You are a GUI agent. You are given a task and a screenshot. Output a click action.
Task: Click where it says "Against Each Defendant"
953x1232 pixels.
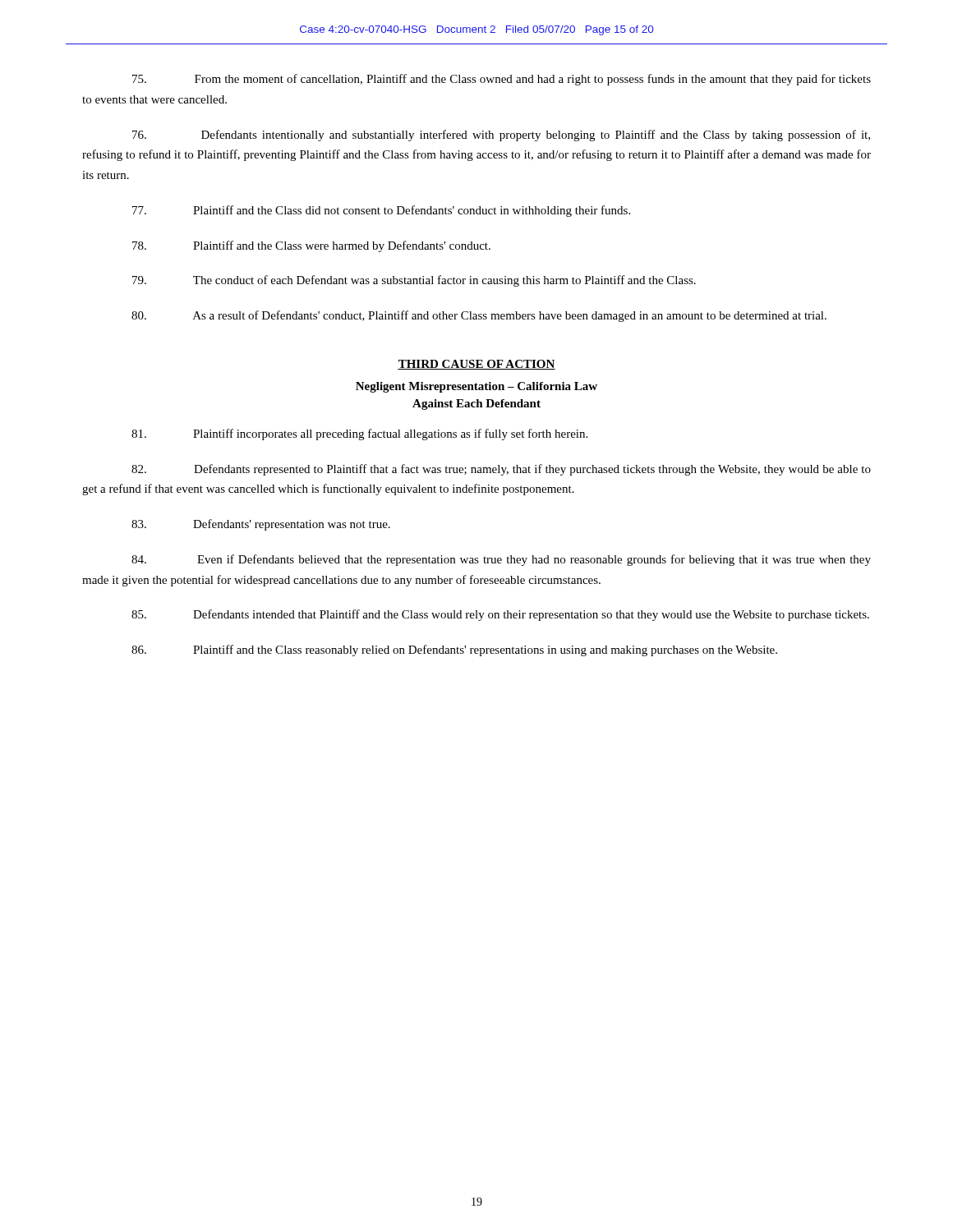click(476, 403)
